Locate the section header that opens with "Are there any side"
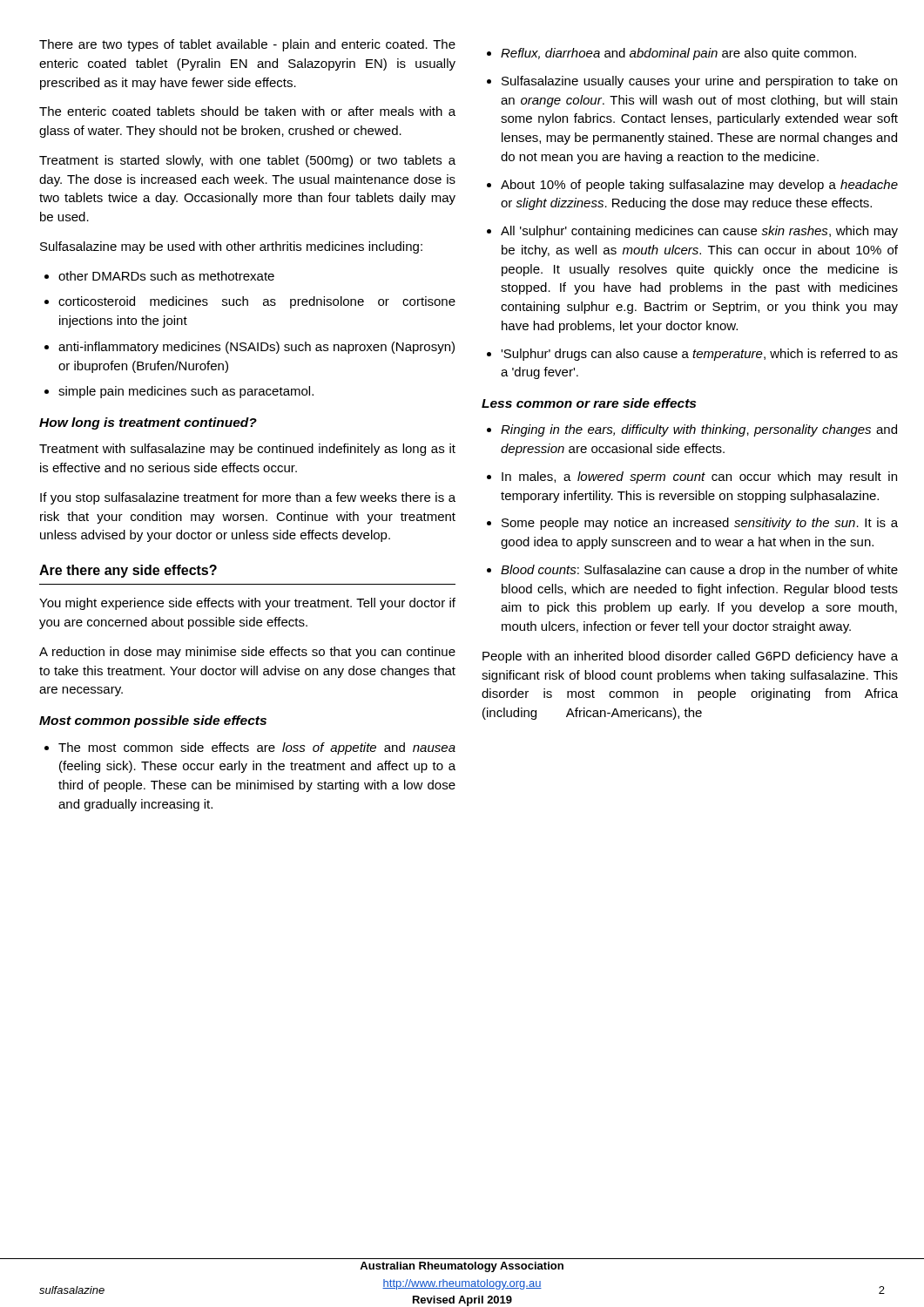Image resolution: width=924 pixels, height=1307 pixels. coord(247,573)
